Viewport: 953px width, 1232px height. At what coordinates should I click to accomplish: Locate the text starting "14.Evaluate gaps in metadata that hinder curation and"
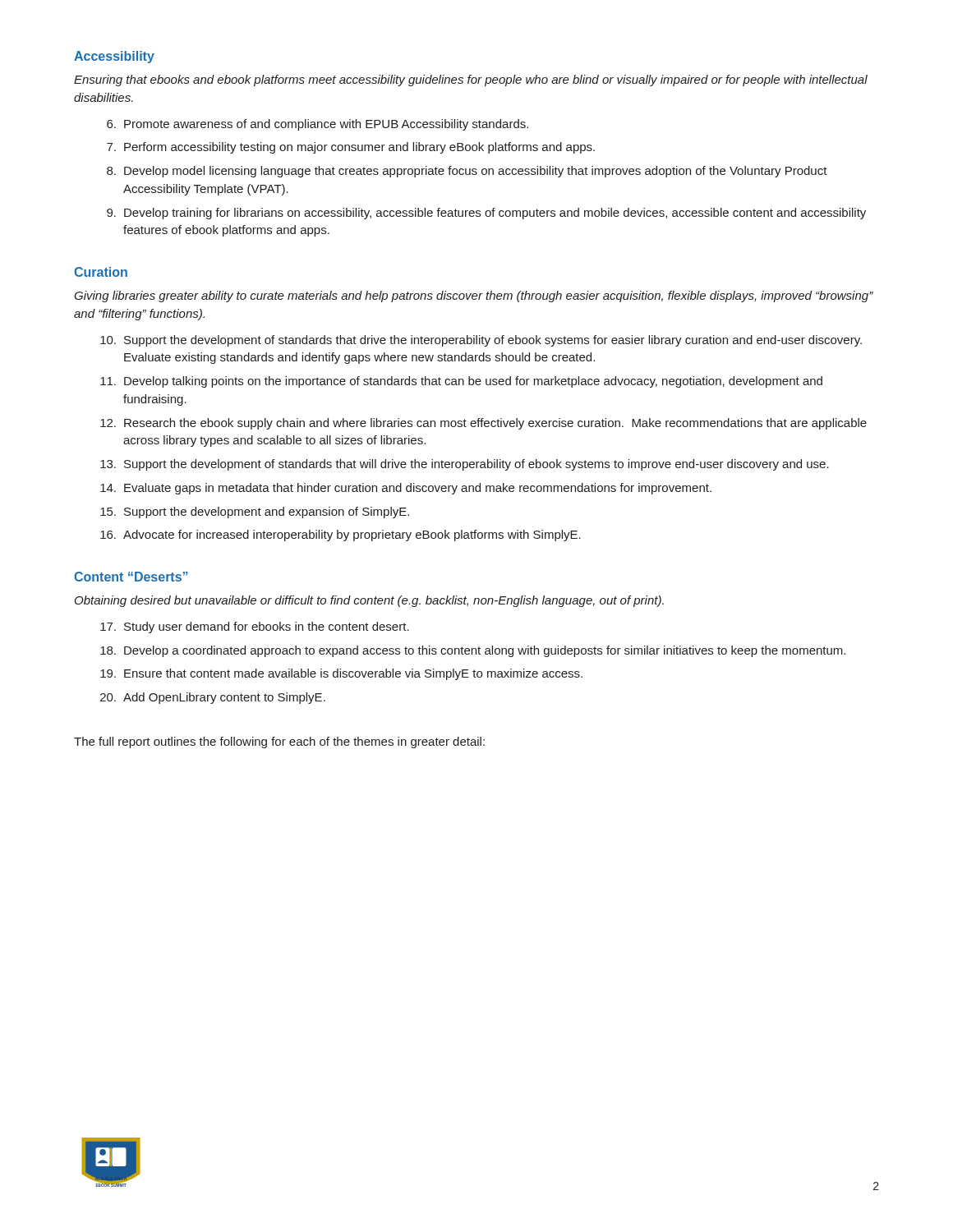click(x=476, y=488)
